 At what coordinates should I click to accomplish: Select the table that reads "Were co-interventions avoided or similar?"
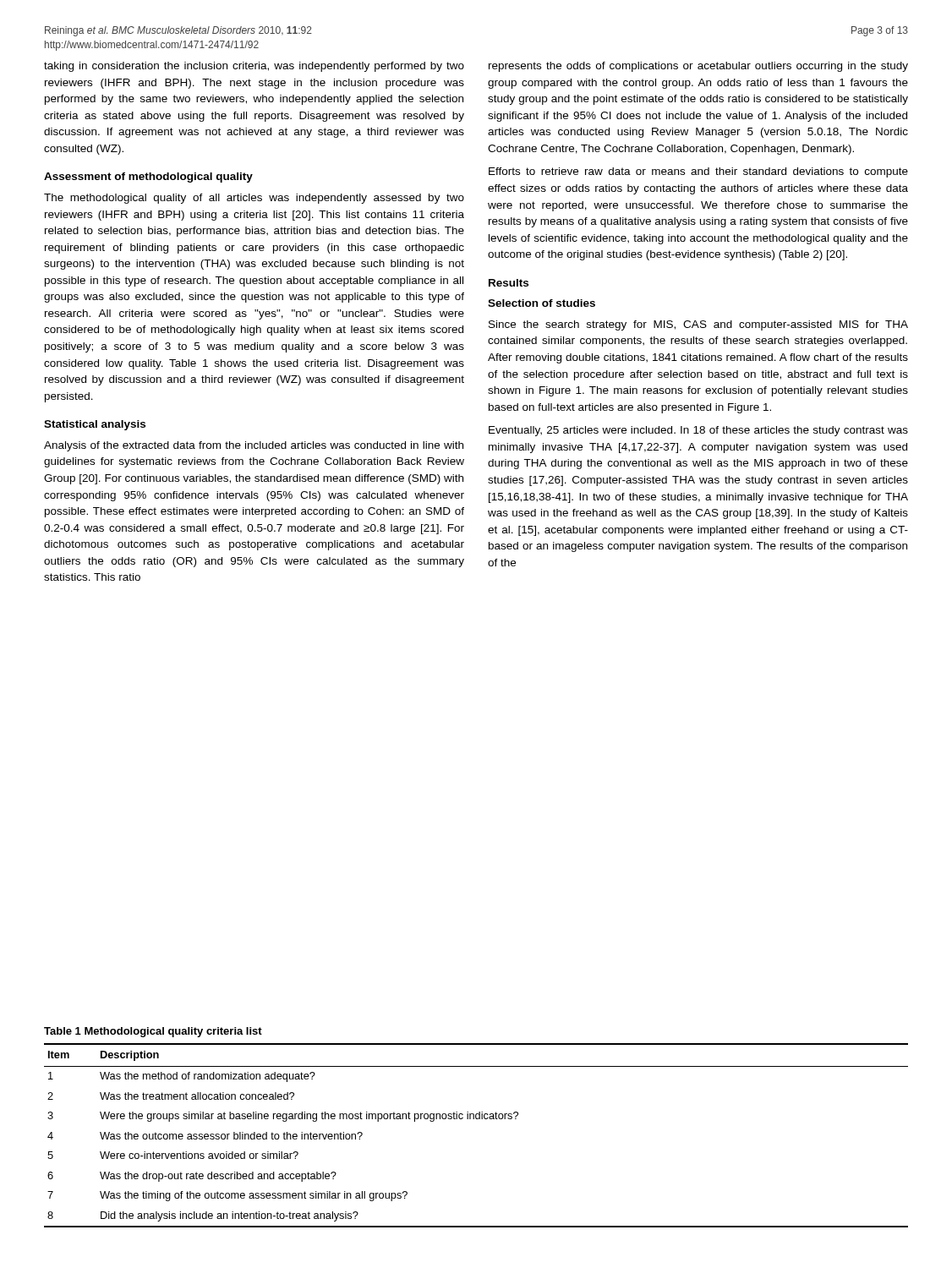(x=476, y=1135)
